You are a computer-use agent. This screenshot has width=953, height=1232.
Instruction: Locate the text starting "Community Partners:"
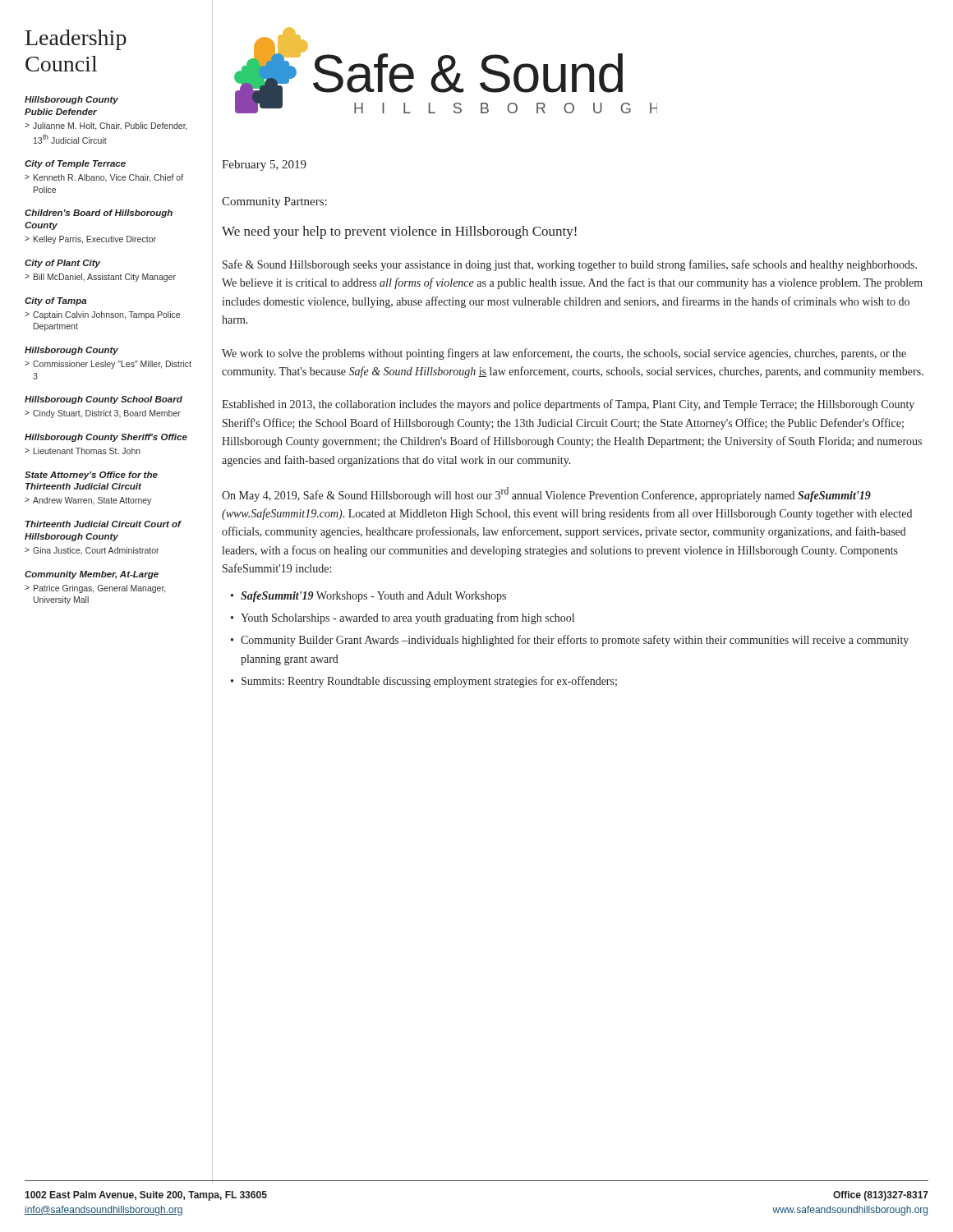pyautogui.click(x=275, y=201)
